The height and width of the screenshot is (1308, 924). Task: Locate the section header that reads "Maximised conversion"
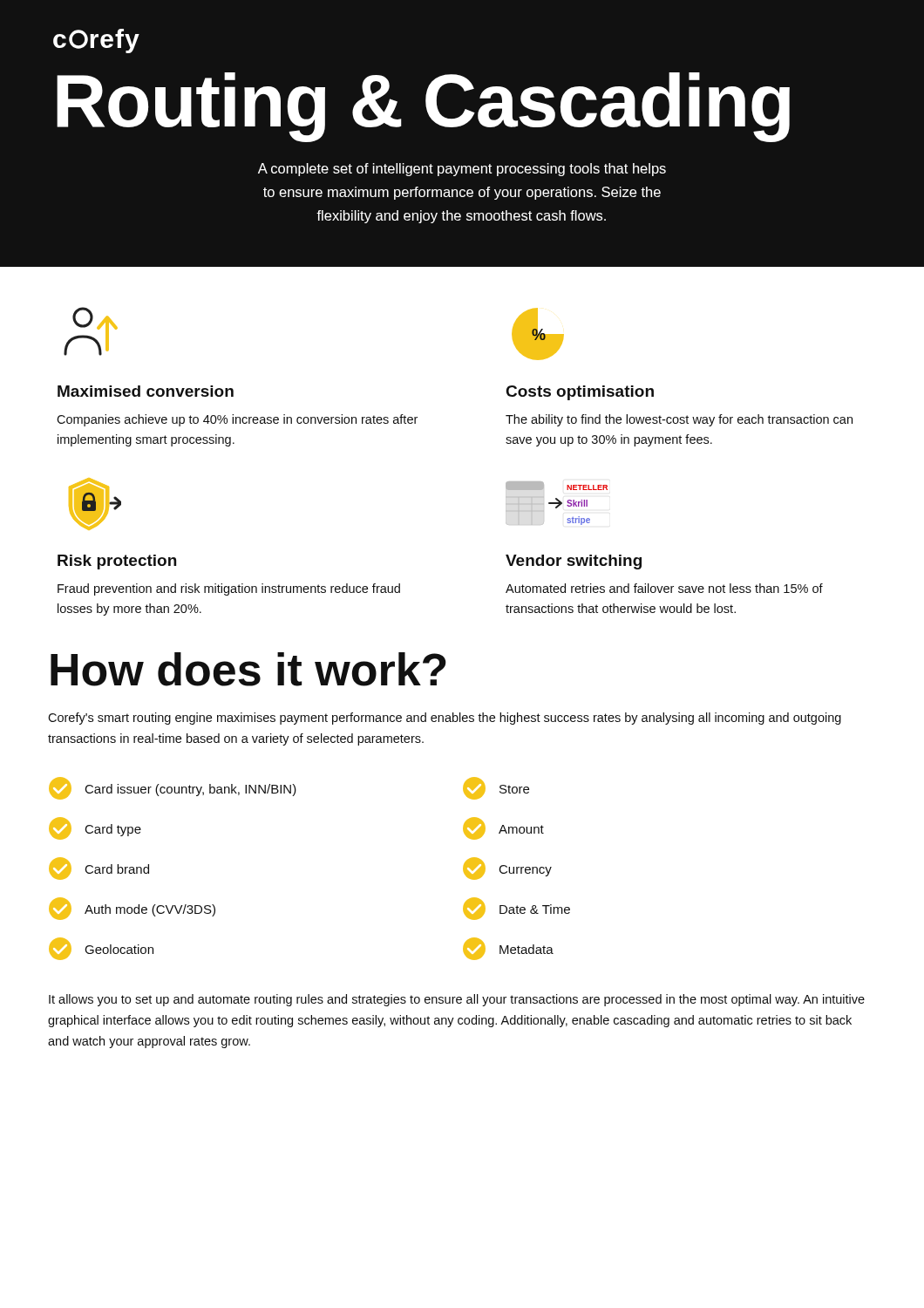145,391
